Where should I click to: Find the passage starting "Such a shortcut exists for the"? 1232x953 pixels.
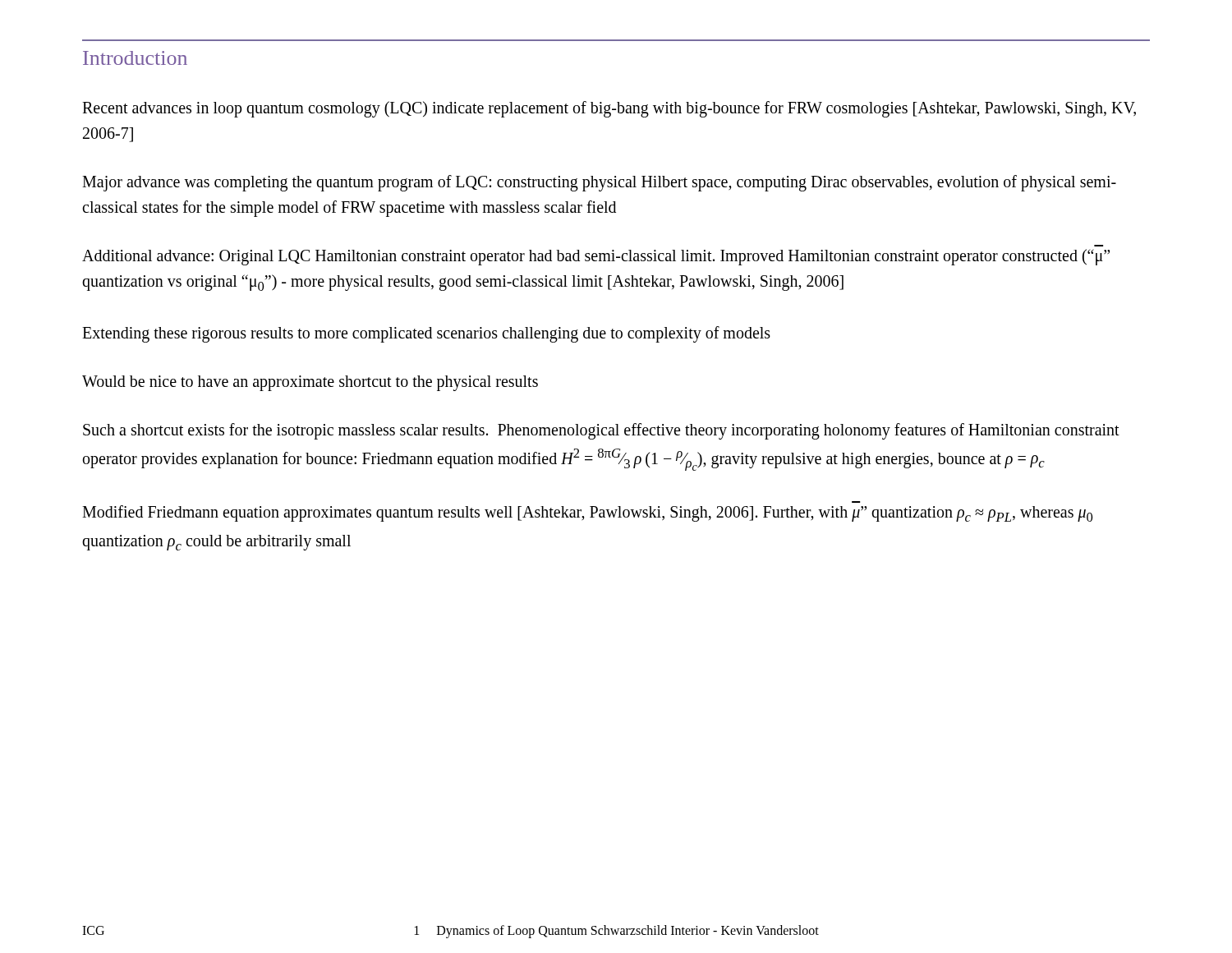click(601, 449)
